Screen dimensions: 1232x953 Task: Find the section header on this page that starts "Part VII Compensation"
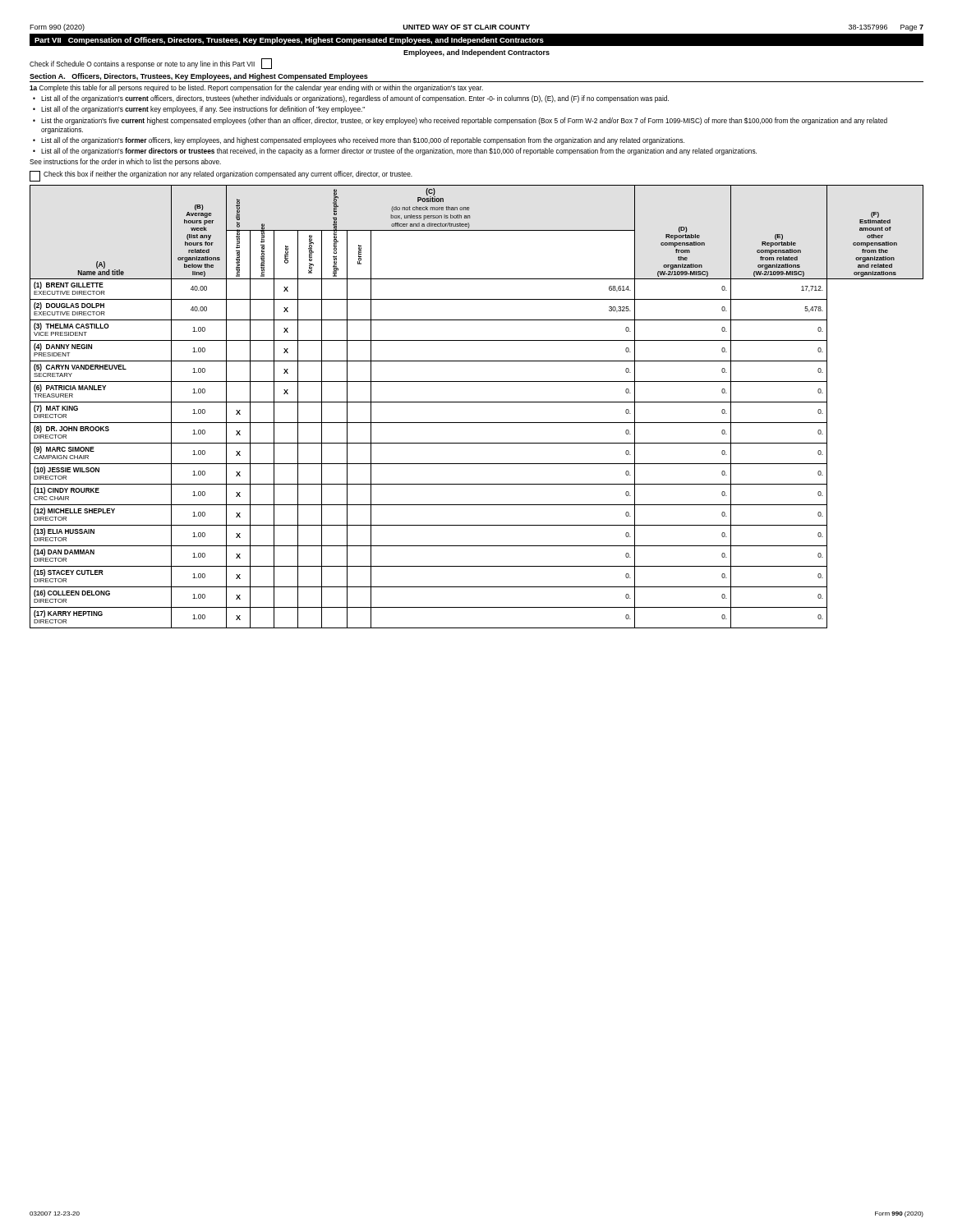(289, 40)
